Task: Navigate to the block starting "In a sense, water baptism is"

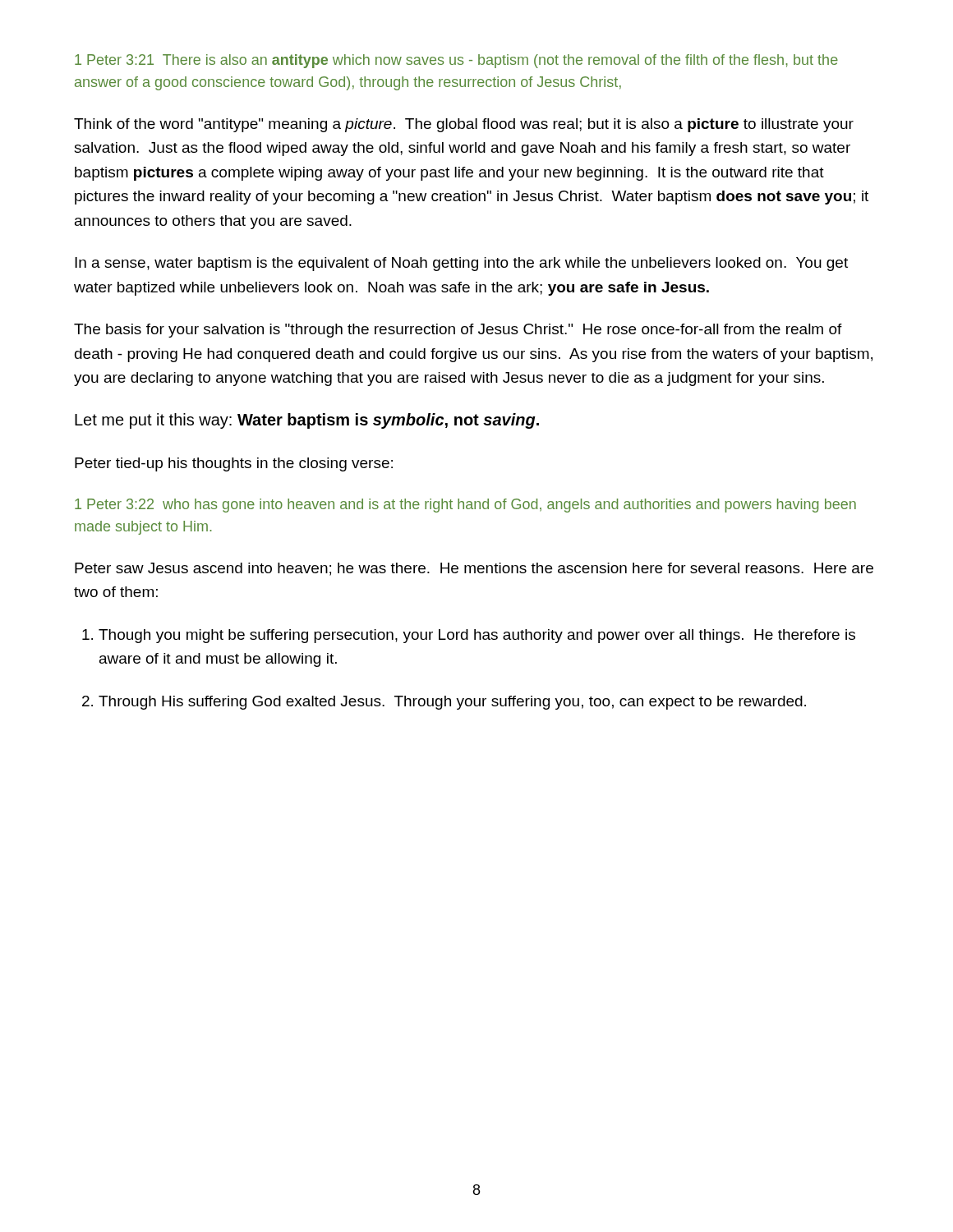Action: point(461,275)
